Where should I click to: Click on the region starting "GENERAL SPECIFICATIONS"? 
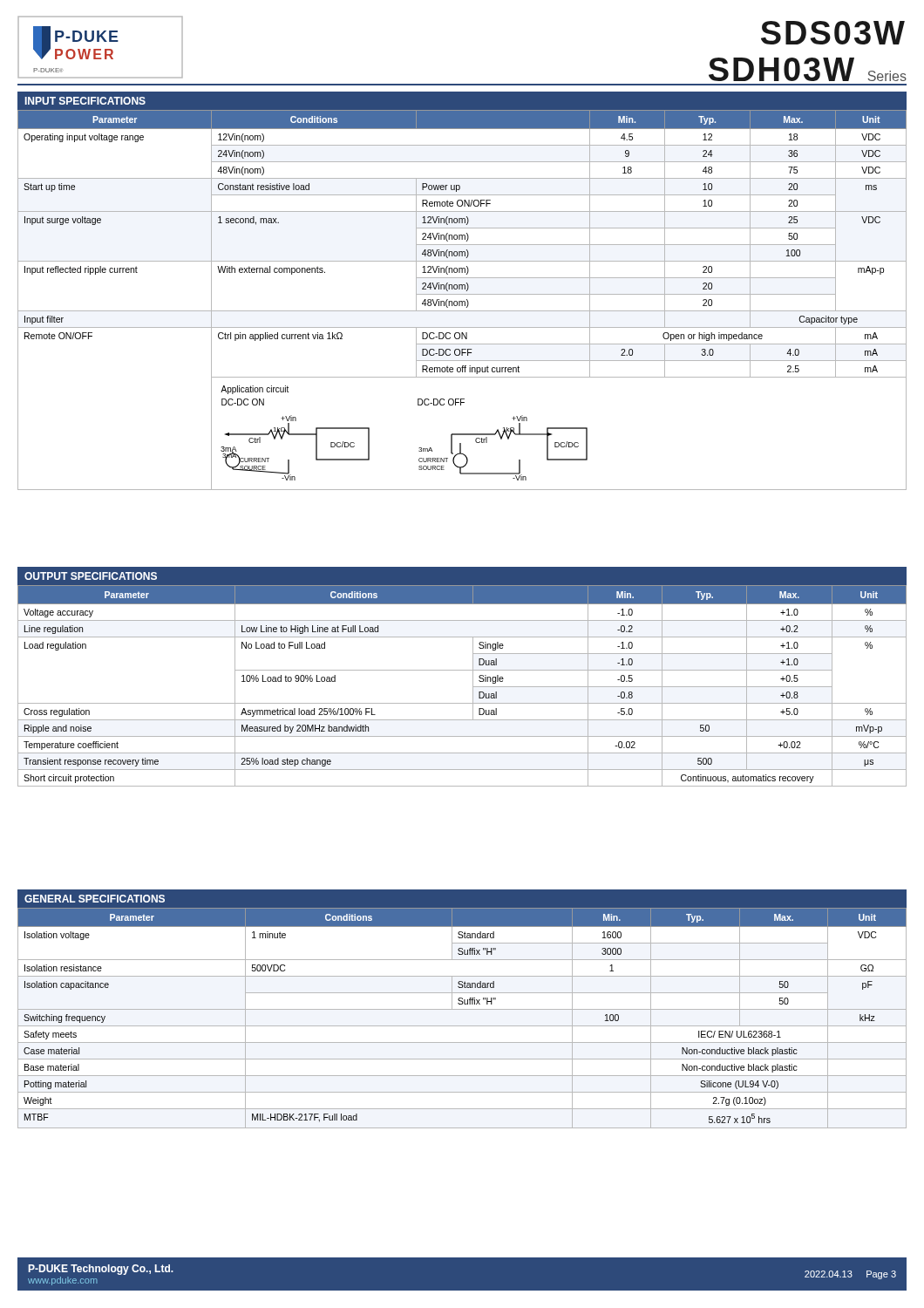462,899
